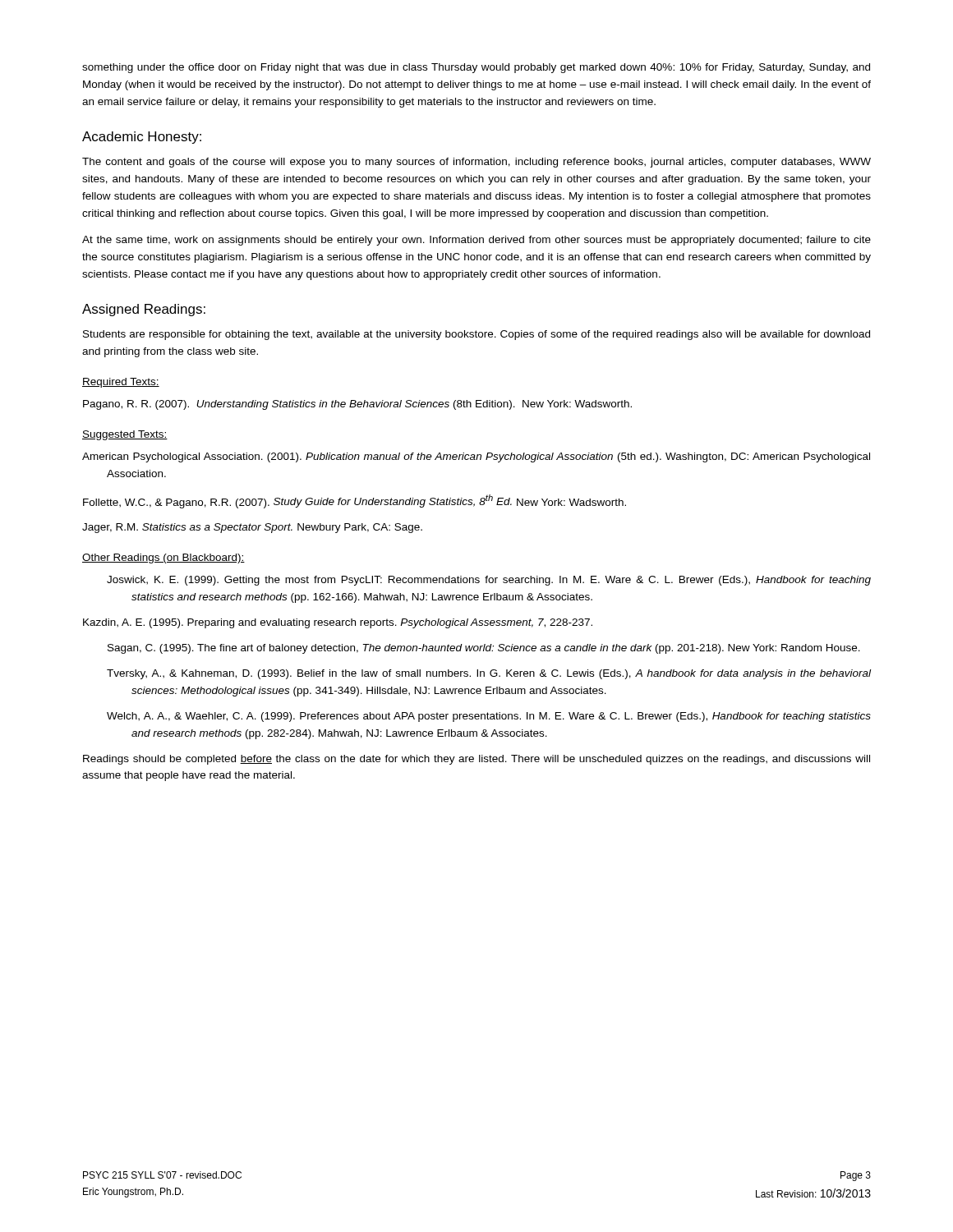Navigate to the element starting "Academic Honesty:"
The width and height of the screenshot is (953, 1232).
(142, 137)
